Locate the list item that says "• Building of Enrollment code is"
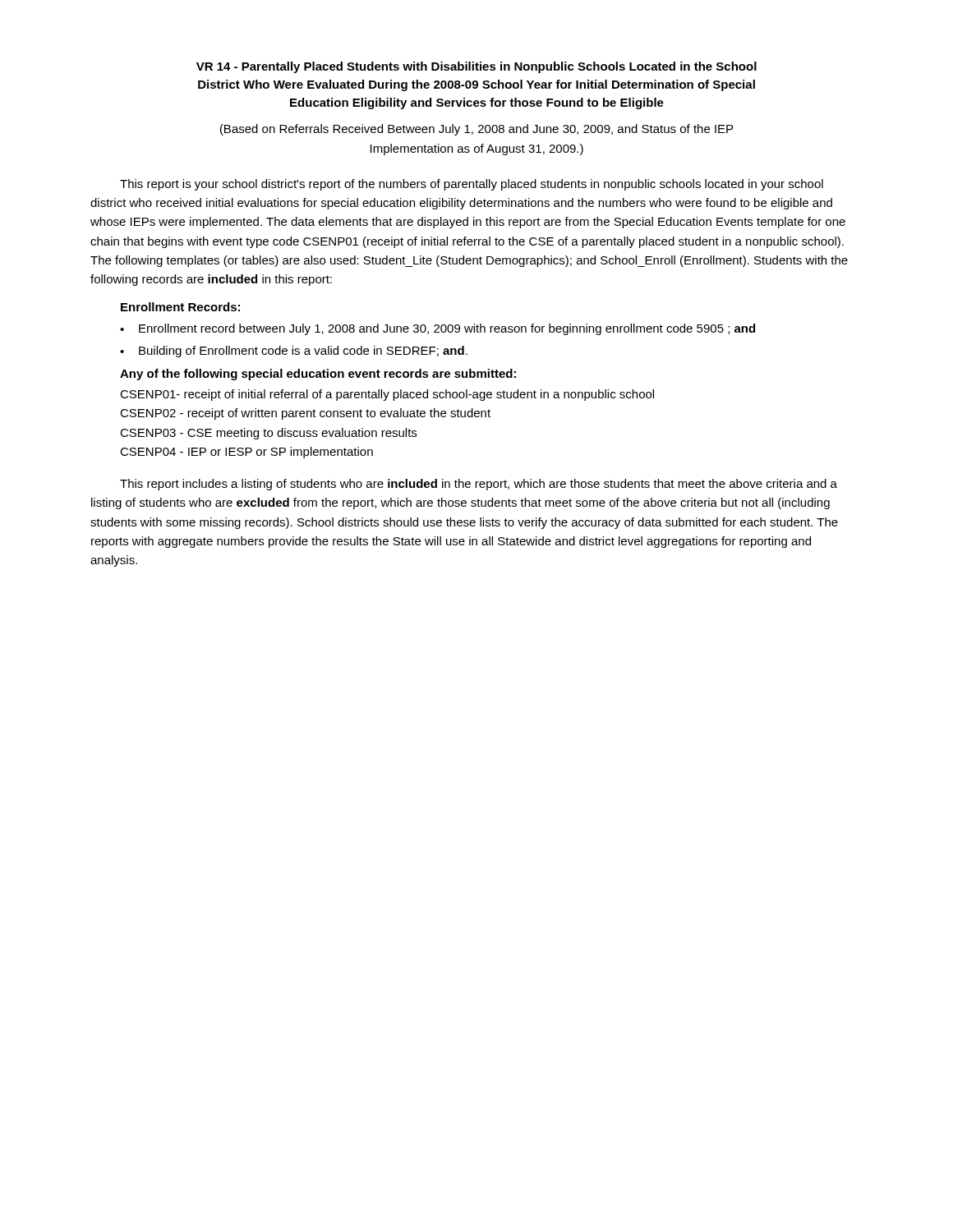Viewport: 953px width, 1232px height. pyautogui.click(x=294, y=352)
